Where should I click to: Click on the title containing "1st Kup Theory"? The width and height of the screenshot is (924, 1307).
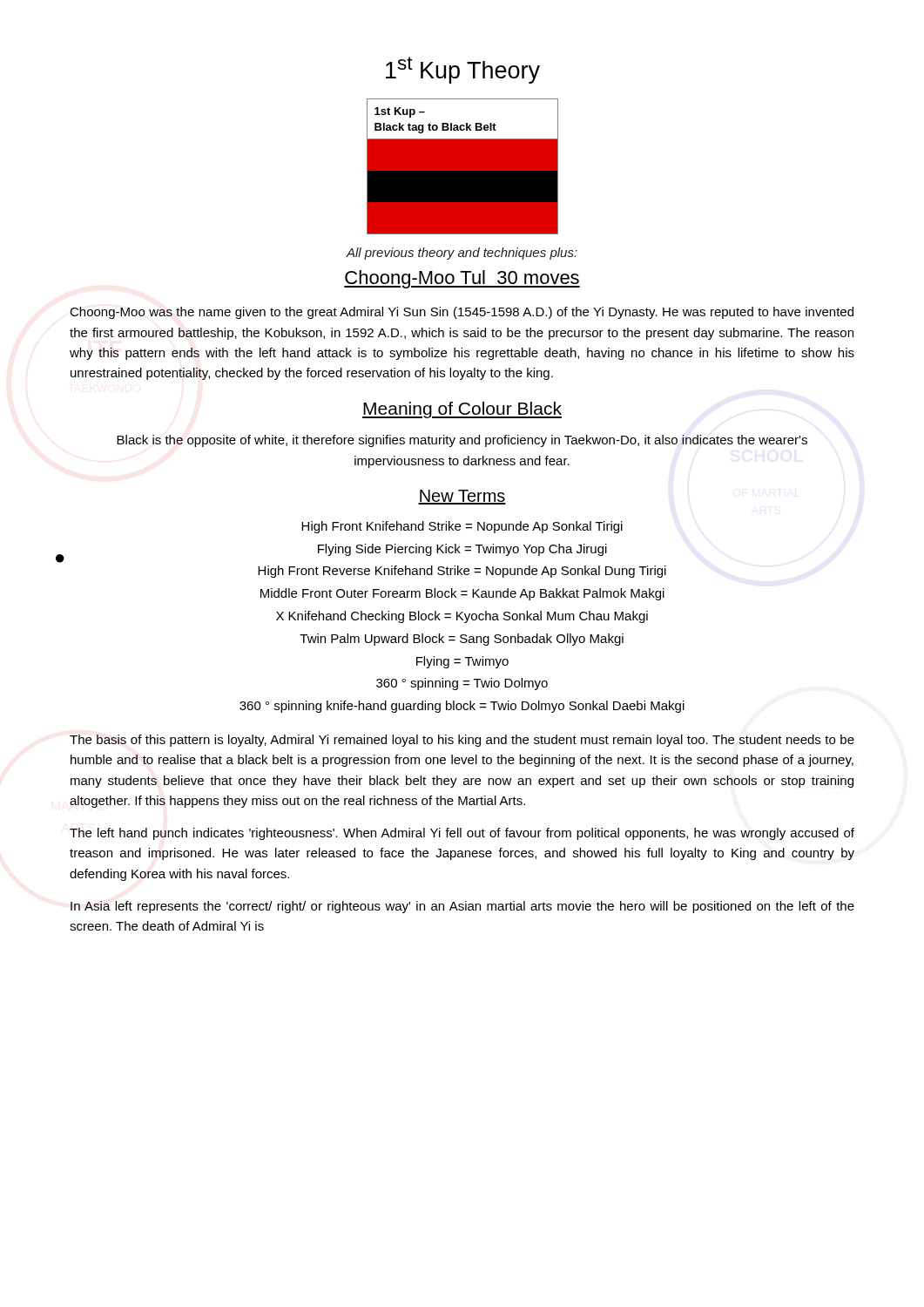[x=462, y=68]
